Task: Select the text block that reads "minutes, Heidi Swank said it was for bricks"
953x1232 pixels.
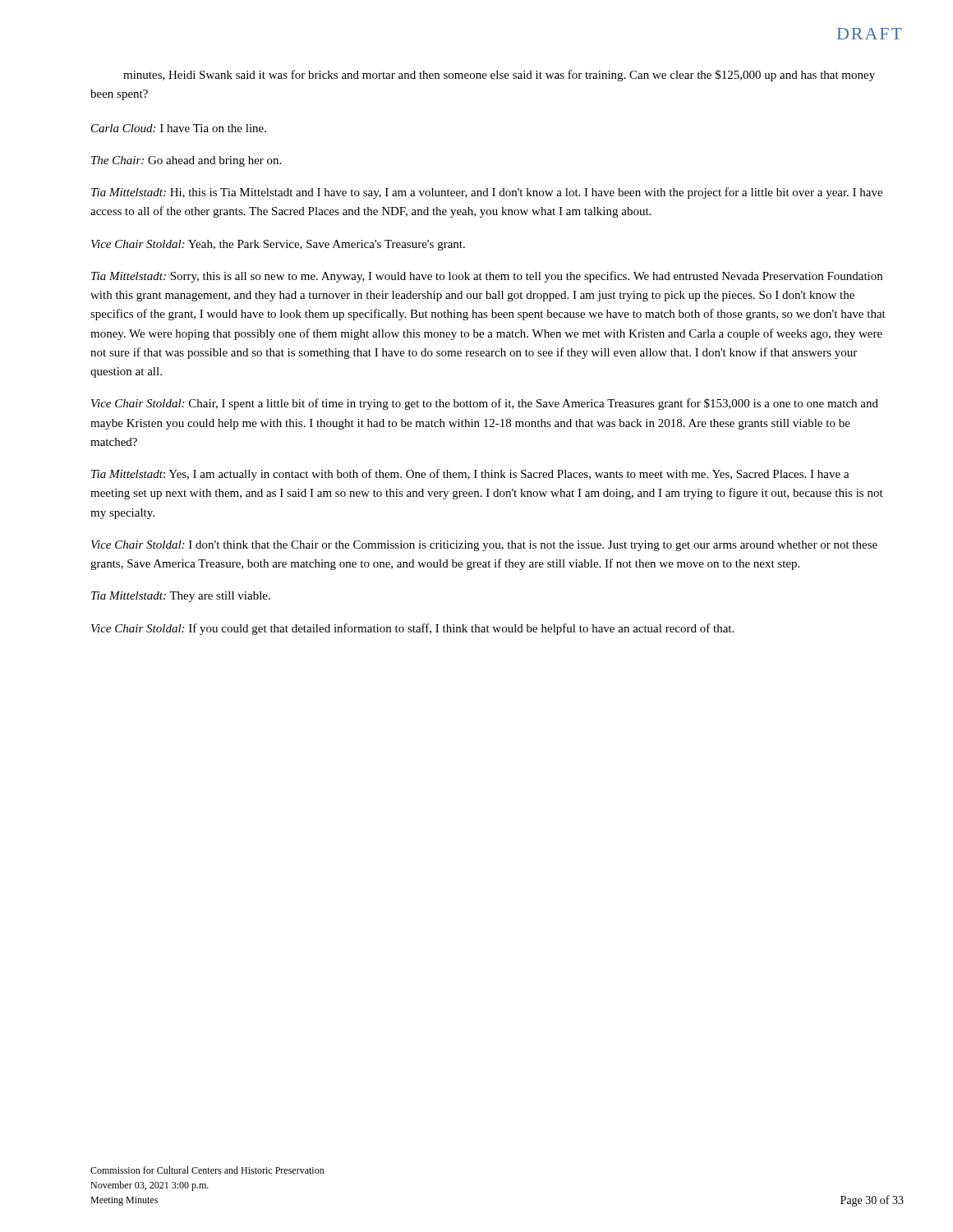Action: click(483, 84)
